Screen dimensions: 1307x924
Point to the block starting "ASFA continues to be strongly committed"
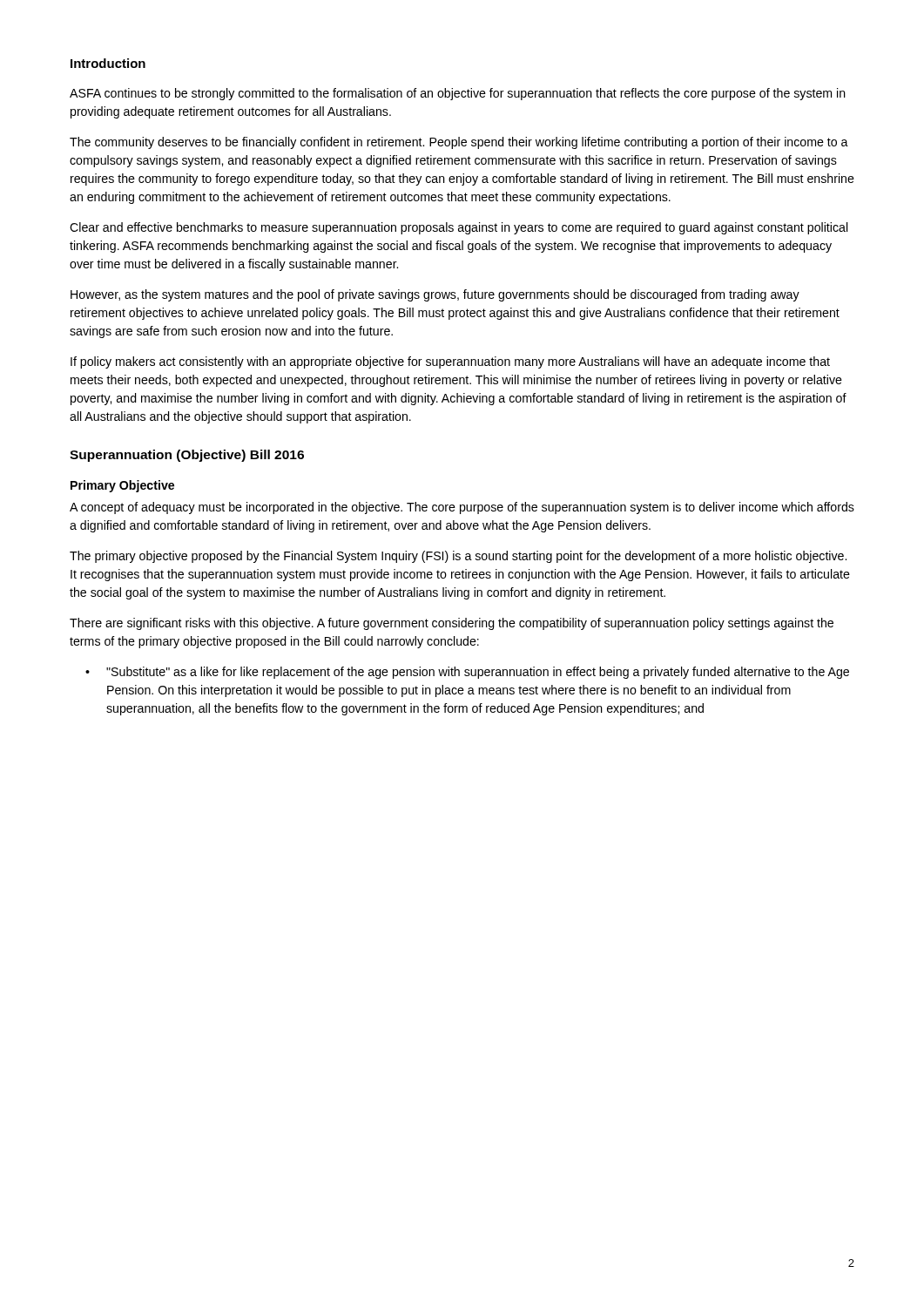pos(458,102)
